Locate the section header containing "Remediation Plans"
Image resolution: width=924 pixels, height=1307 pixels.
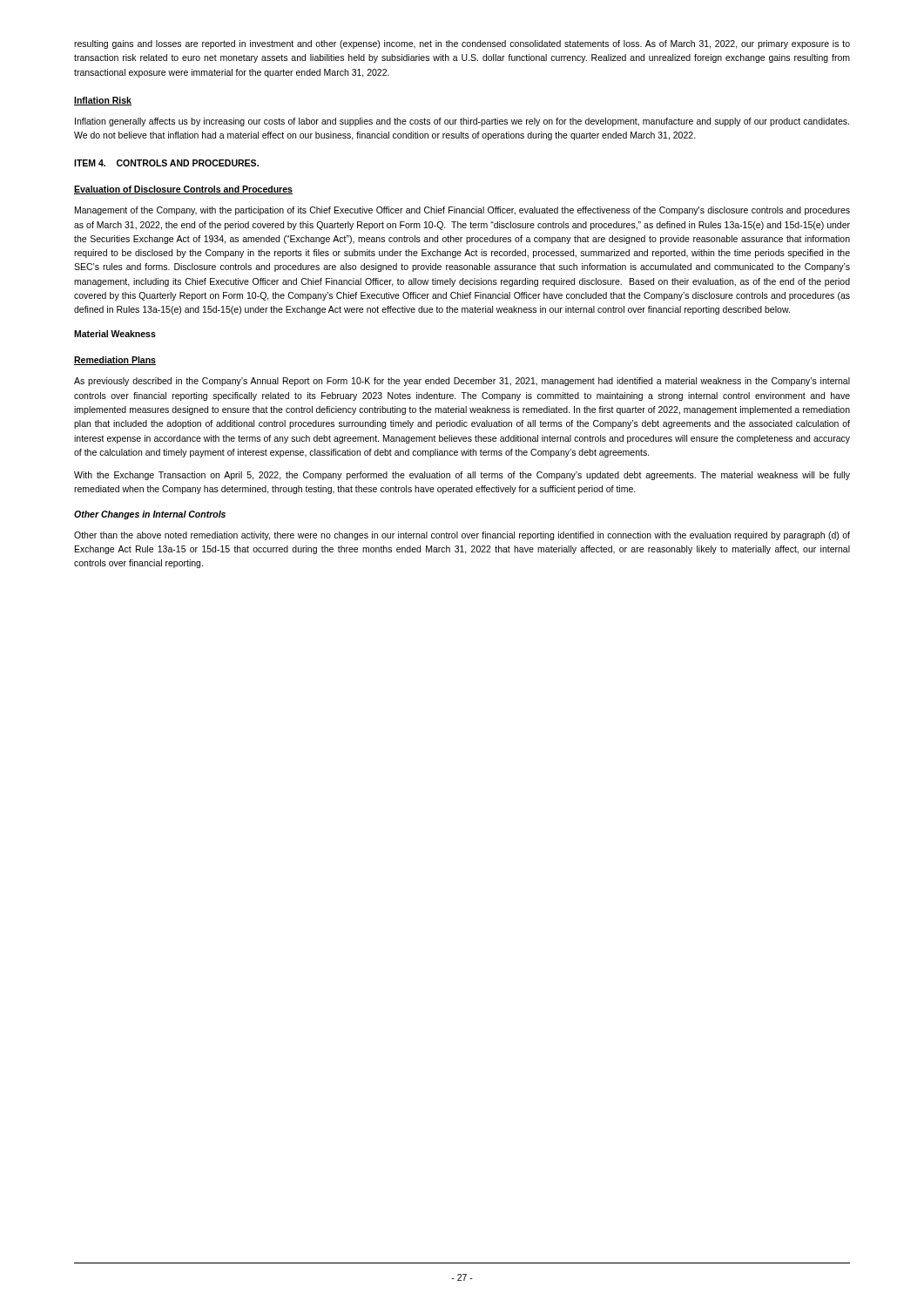[x=115, y=360]
